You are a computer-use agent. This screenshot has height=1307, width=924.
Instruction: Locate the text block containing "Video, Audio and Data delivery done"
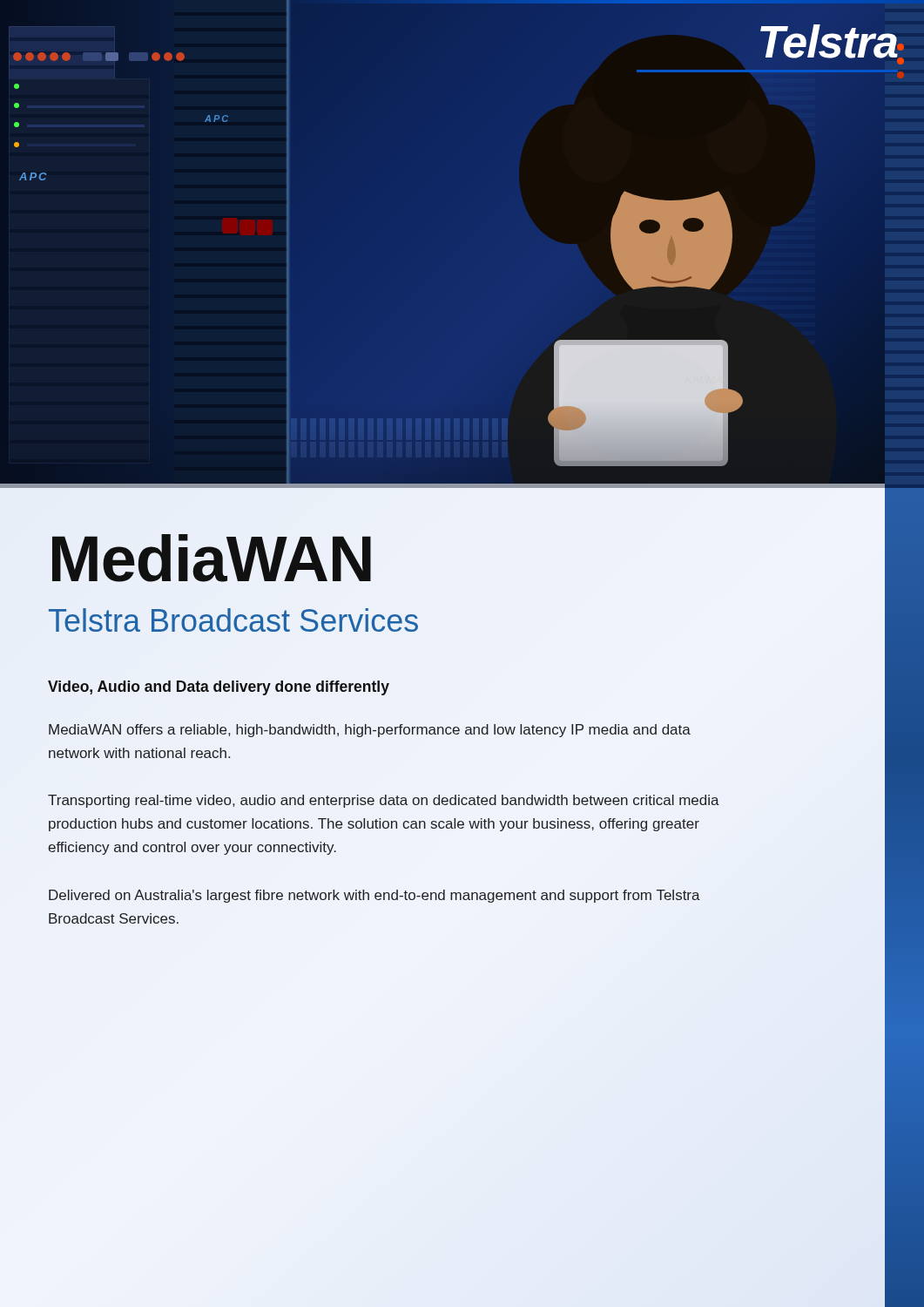coord(219,687)
